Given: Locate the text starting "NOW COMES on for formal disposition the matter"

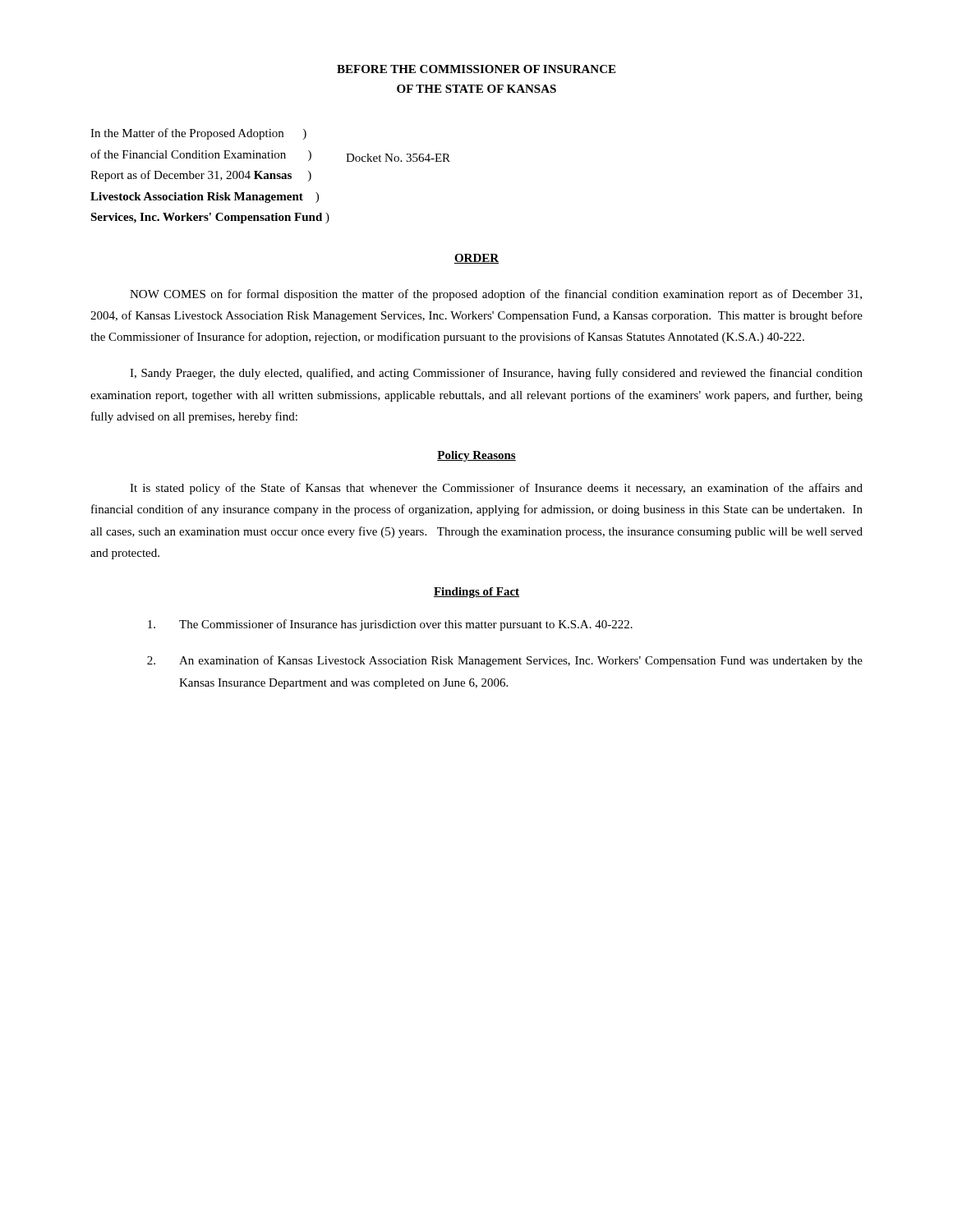Looking at the screenshot, I should point(476,315).
